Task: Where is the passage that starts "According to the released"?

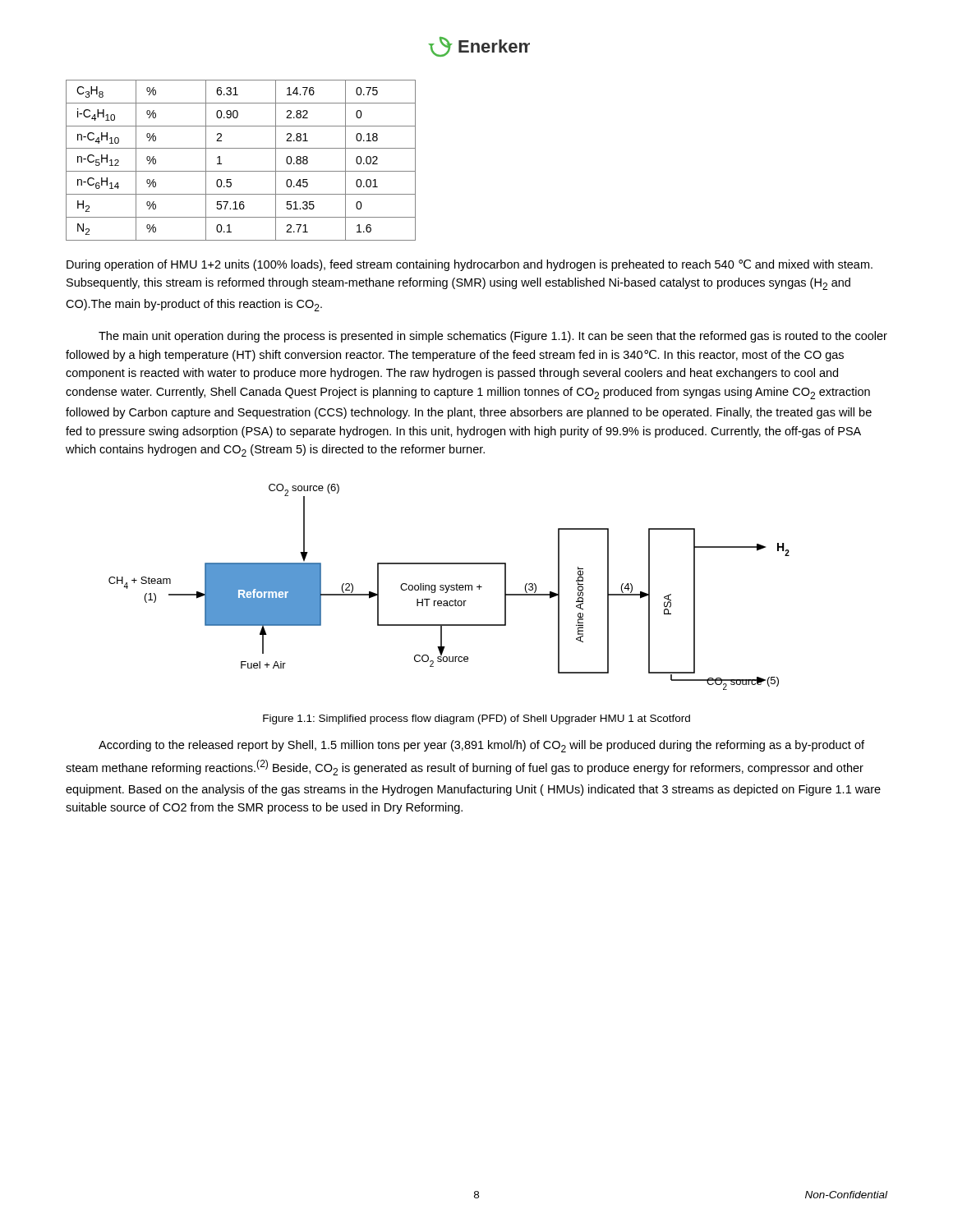Action: [x=476, y=776]
